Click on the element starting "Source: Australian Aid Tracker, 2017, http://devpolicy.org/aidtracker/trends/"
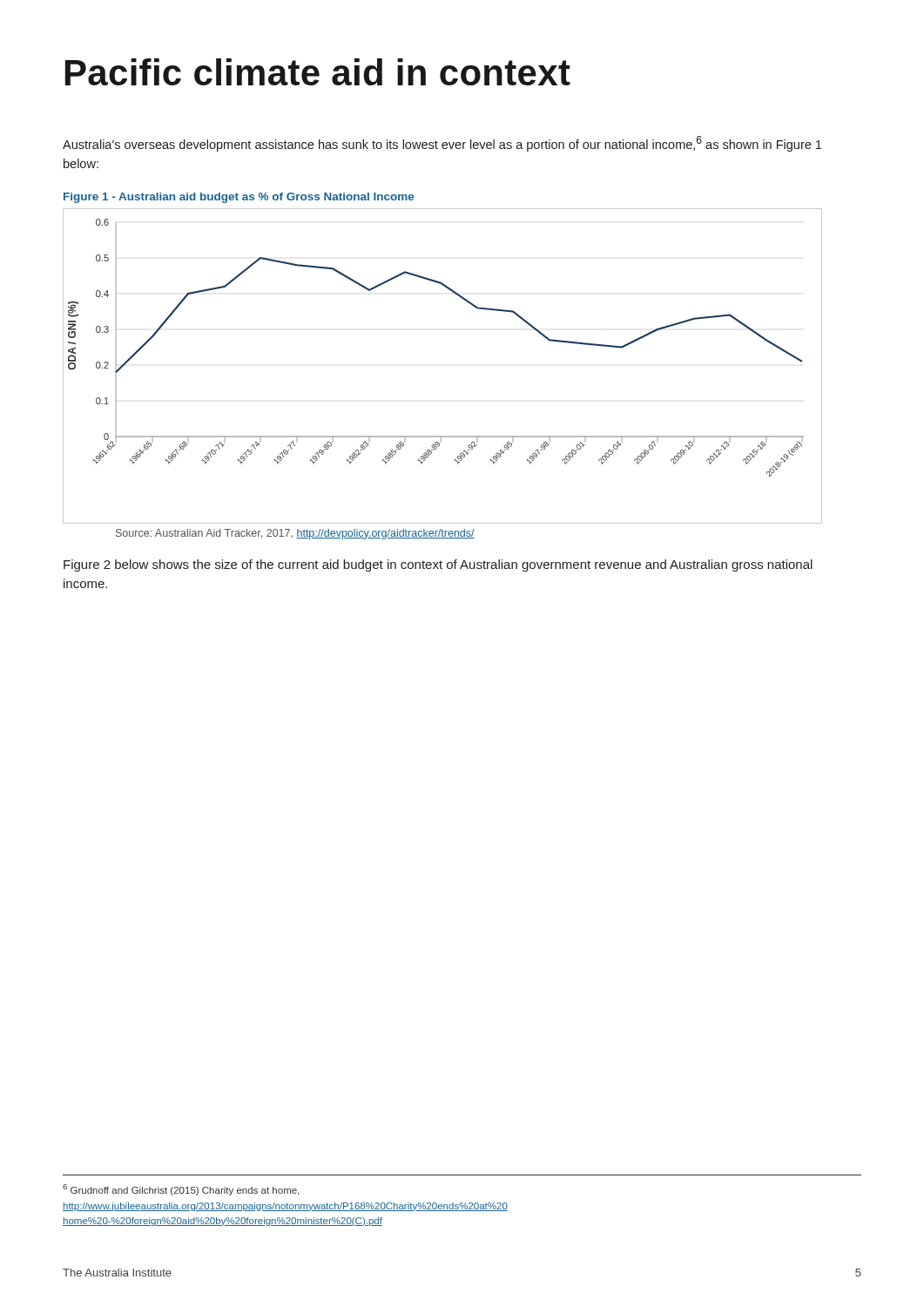Viewport: 924px width, 1307px height. click(x=295, y=533)
